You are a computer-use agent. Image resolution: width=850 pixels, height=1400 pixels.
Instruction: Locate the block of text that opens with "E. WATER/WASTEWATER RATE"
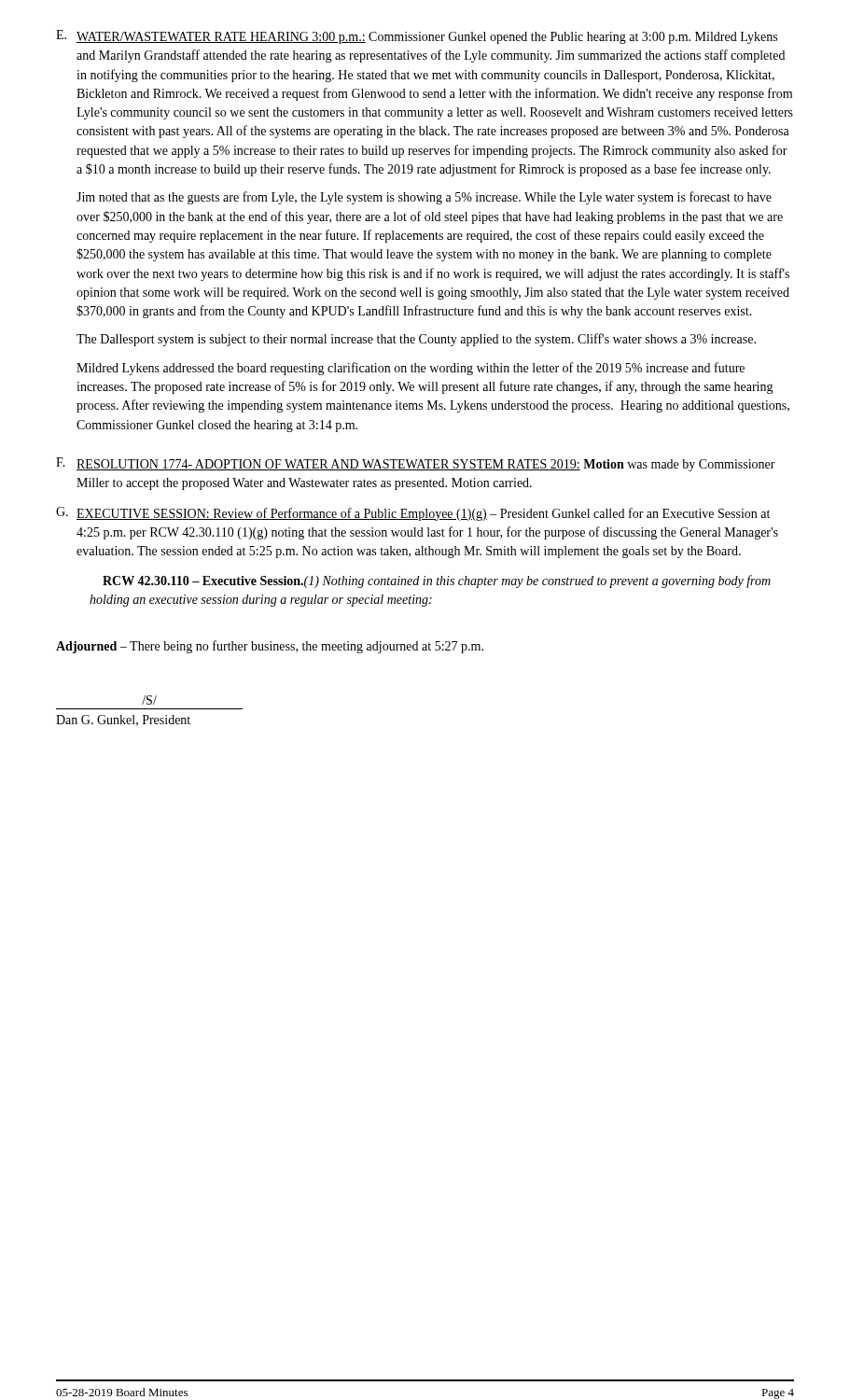(x=425, y=236)
